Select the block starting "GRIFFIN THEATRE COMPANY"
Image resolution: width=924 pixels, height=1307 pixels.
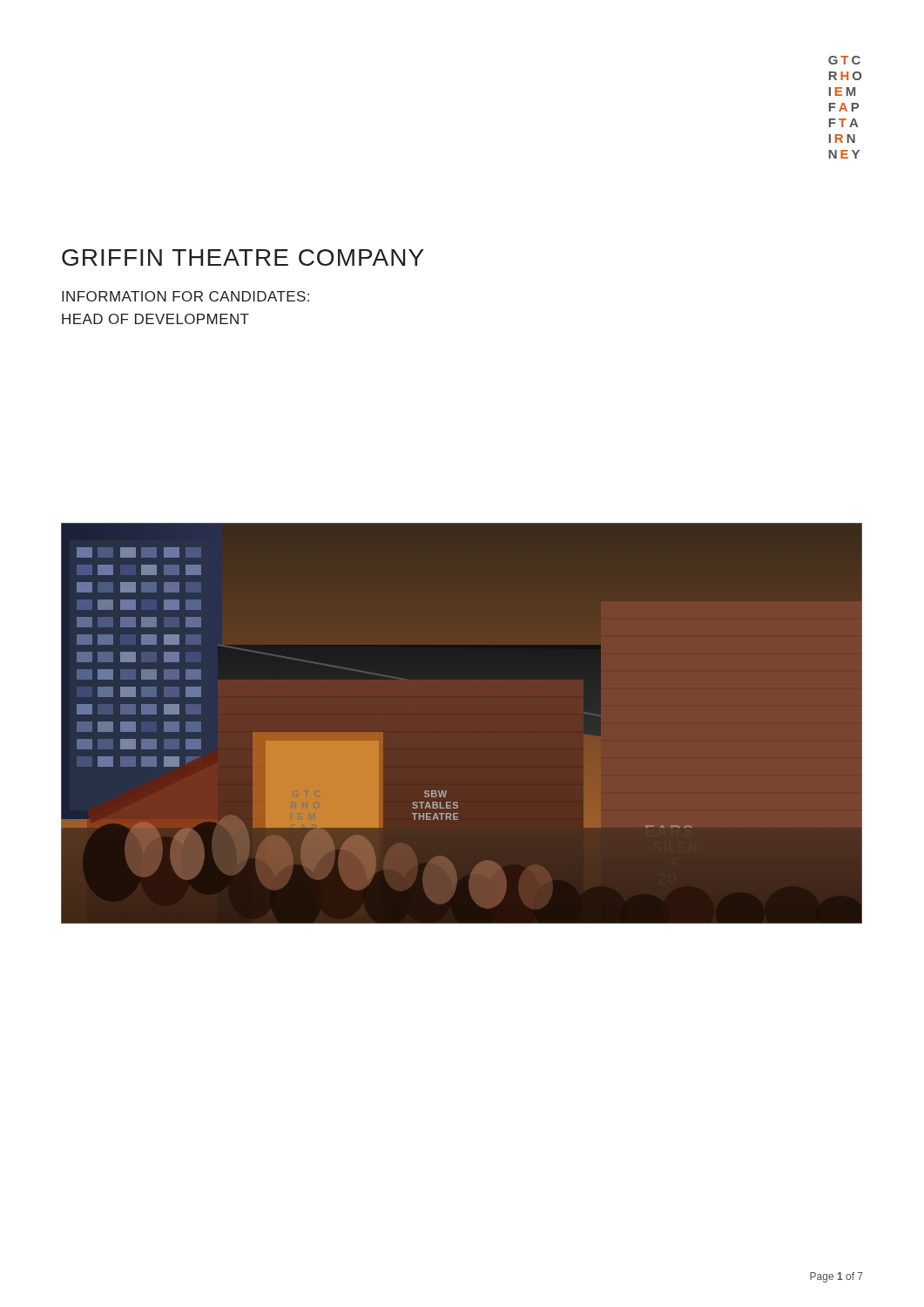coord(243,257)
